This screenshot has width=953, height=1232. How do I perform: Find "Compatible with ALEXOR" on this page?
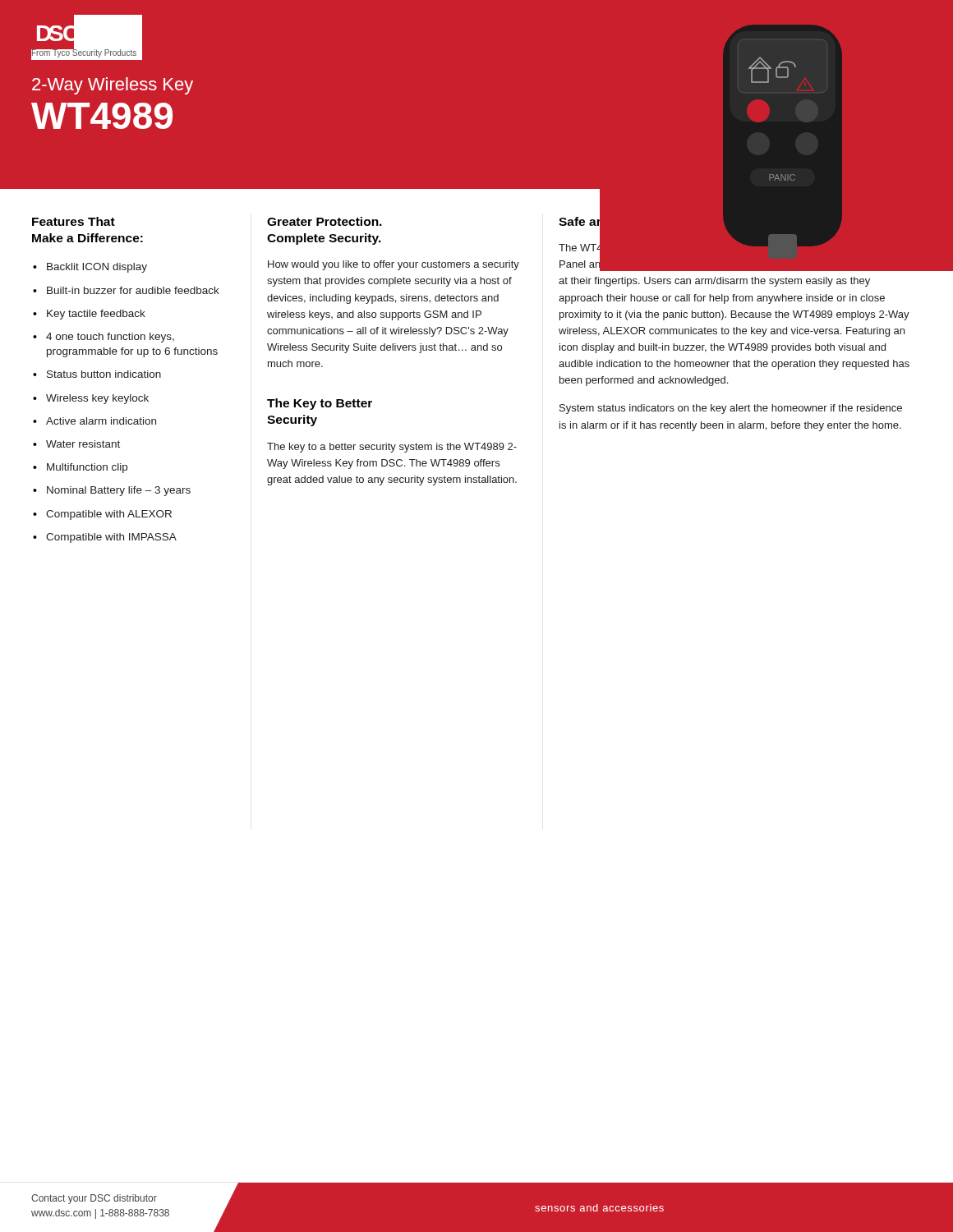[109, 513]
